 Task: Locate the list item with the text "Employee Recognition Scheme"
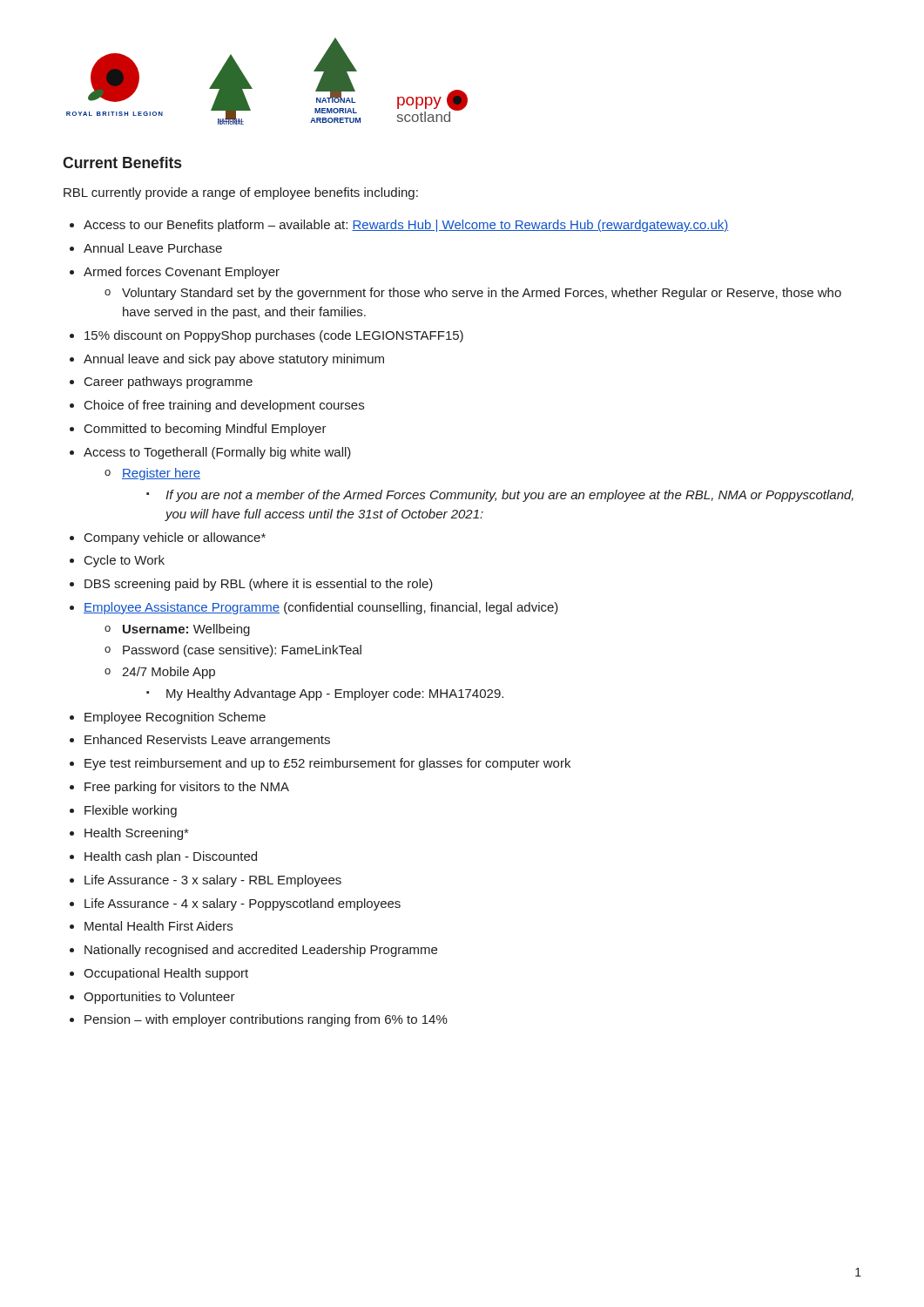pyautogui.click(x=175, y=716)
